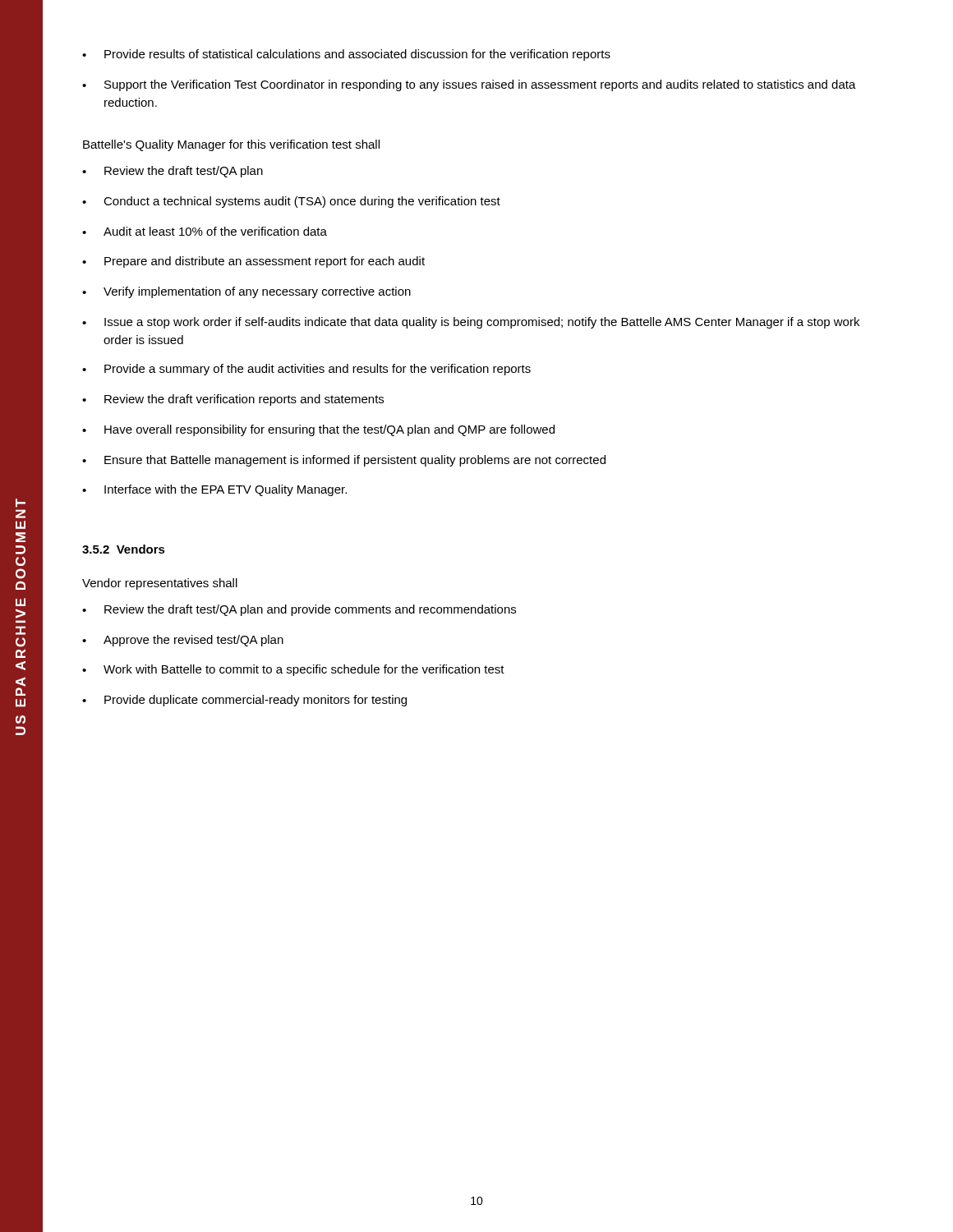Click on the list item that reads "• Work with Battelle to commit to a"

pos(485,670)
